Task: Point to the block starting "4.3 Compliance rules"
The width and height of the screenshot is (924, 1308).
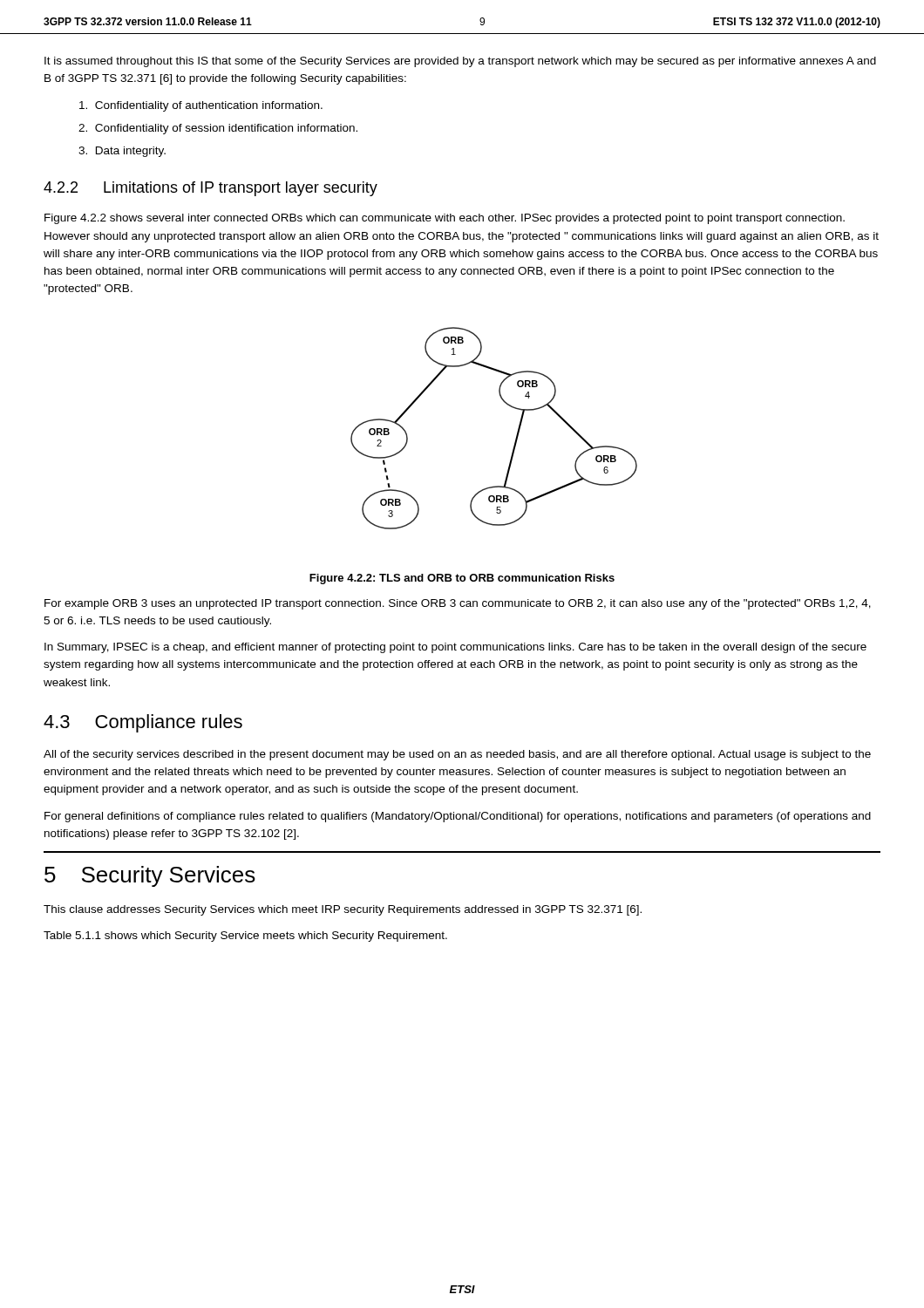Action: click(x=143, y=722)
